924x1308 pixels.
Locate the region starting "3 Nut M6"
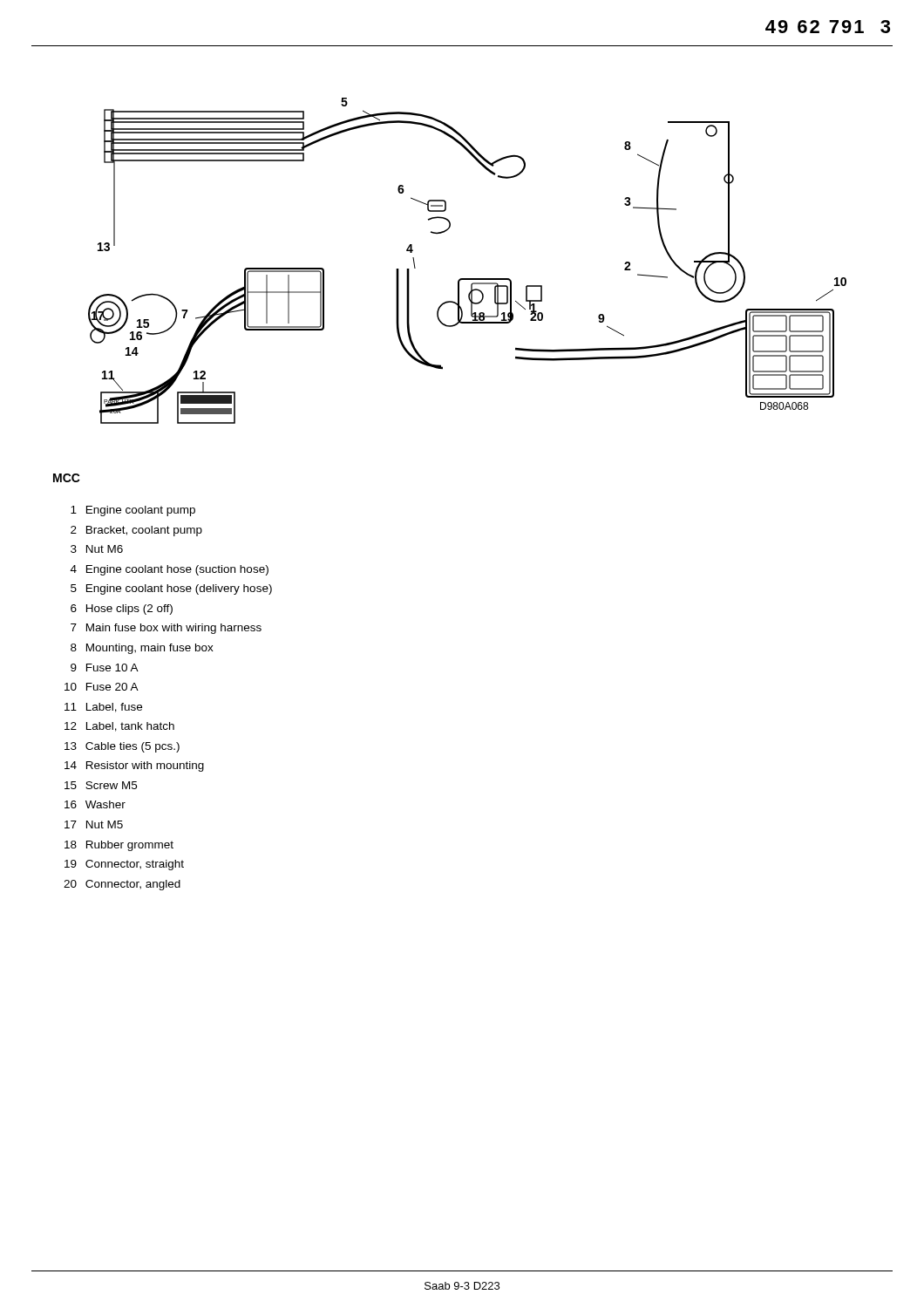(88, 549)
